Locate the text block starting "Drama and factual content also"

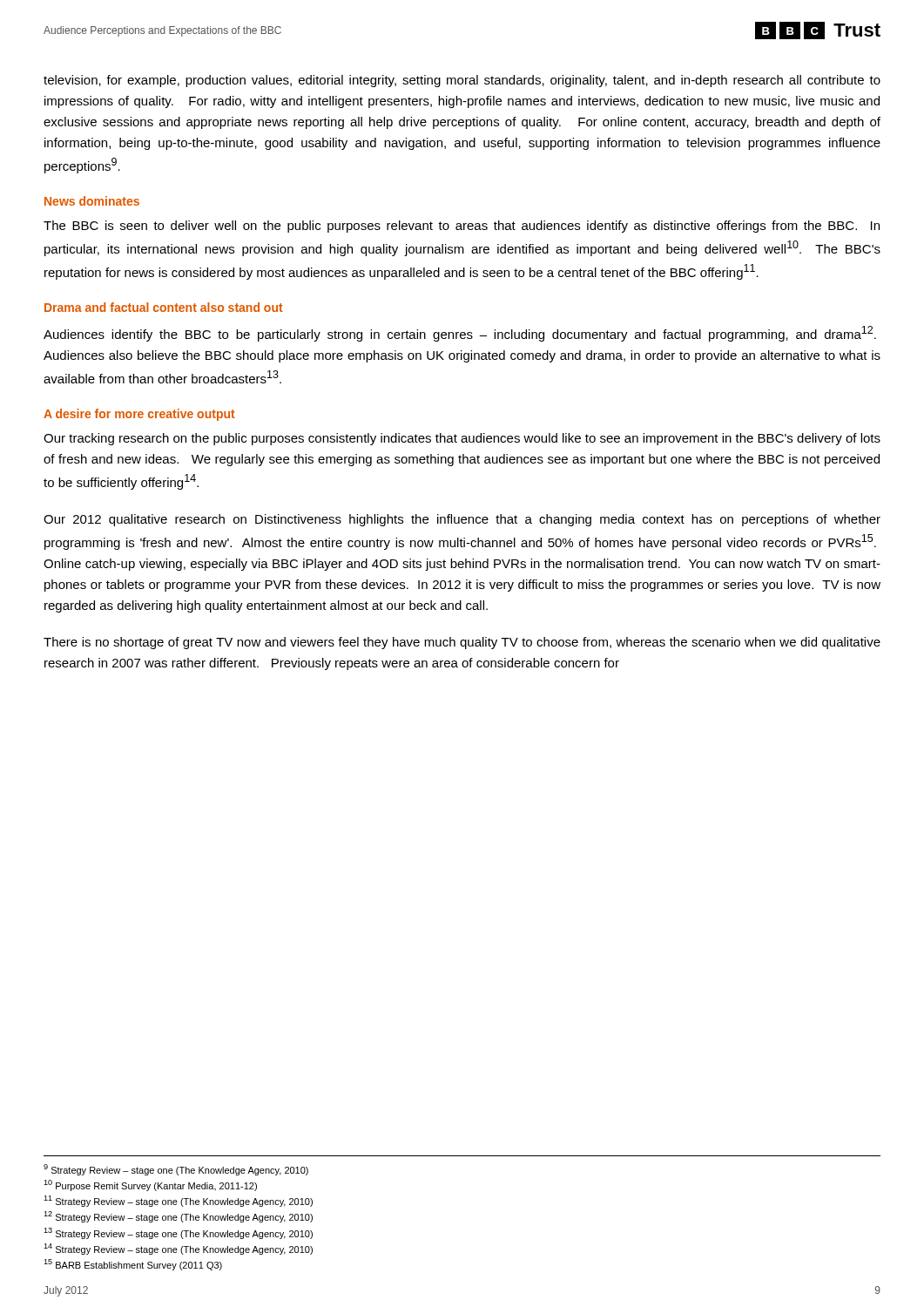(163, 308)
